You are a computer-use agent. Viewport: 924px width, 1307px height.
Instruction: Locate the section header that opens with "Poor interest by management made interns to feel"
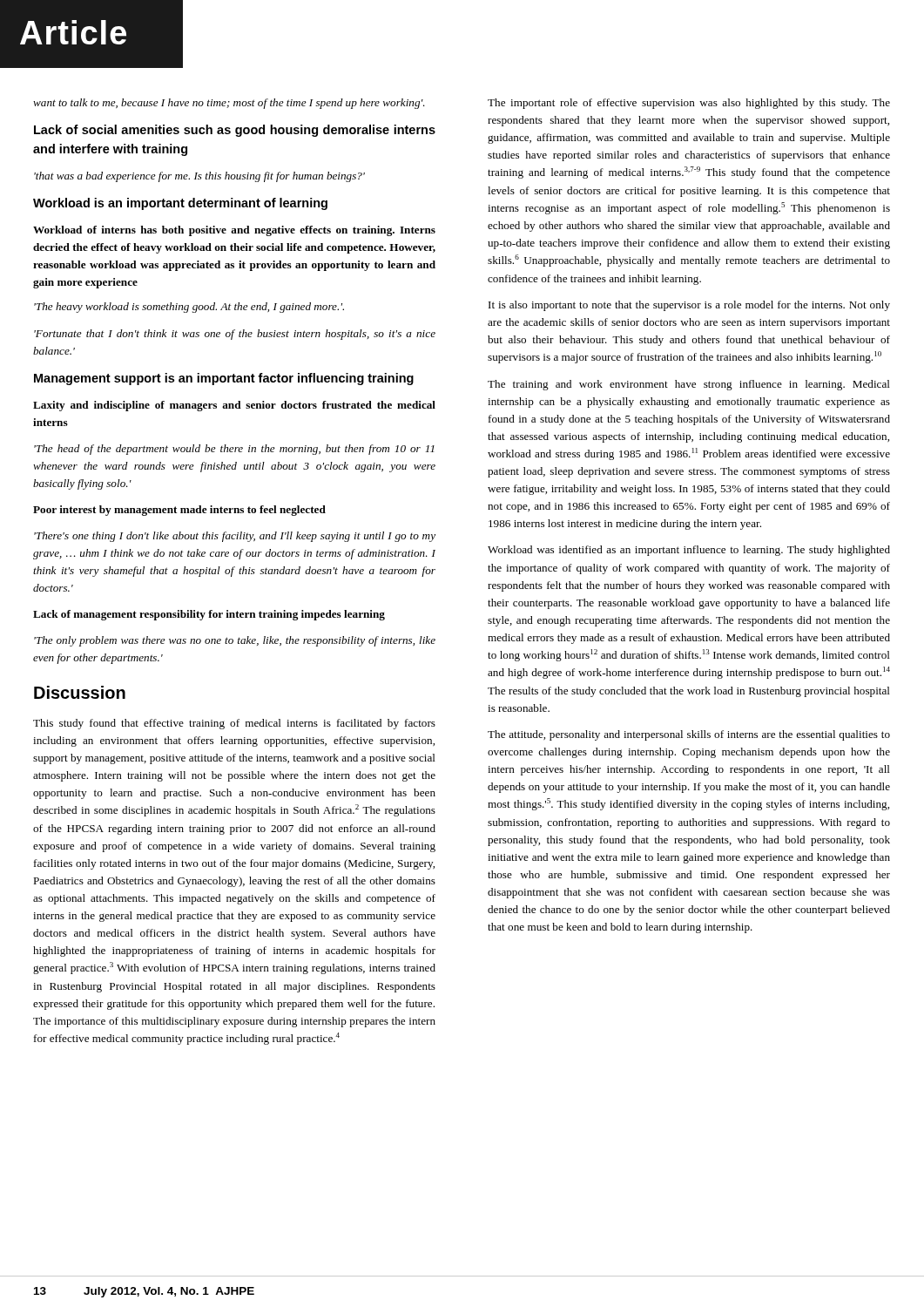coord(234,510)
